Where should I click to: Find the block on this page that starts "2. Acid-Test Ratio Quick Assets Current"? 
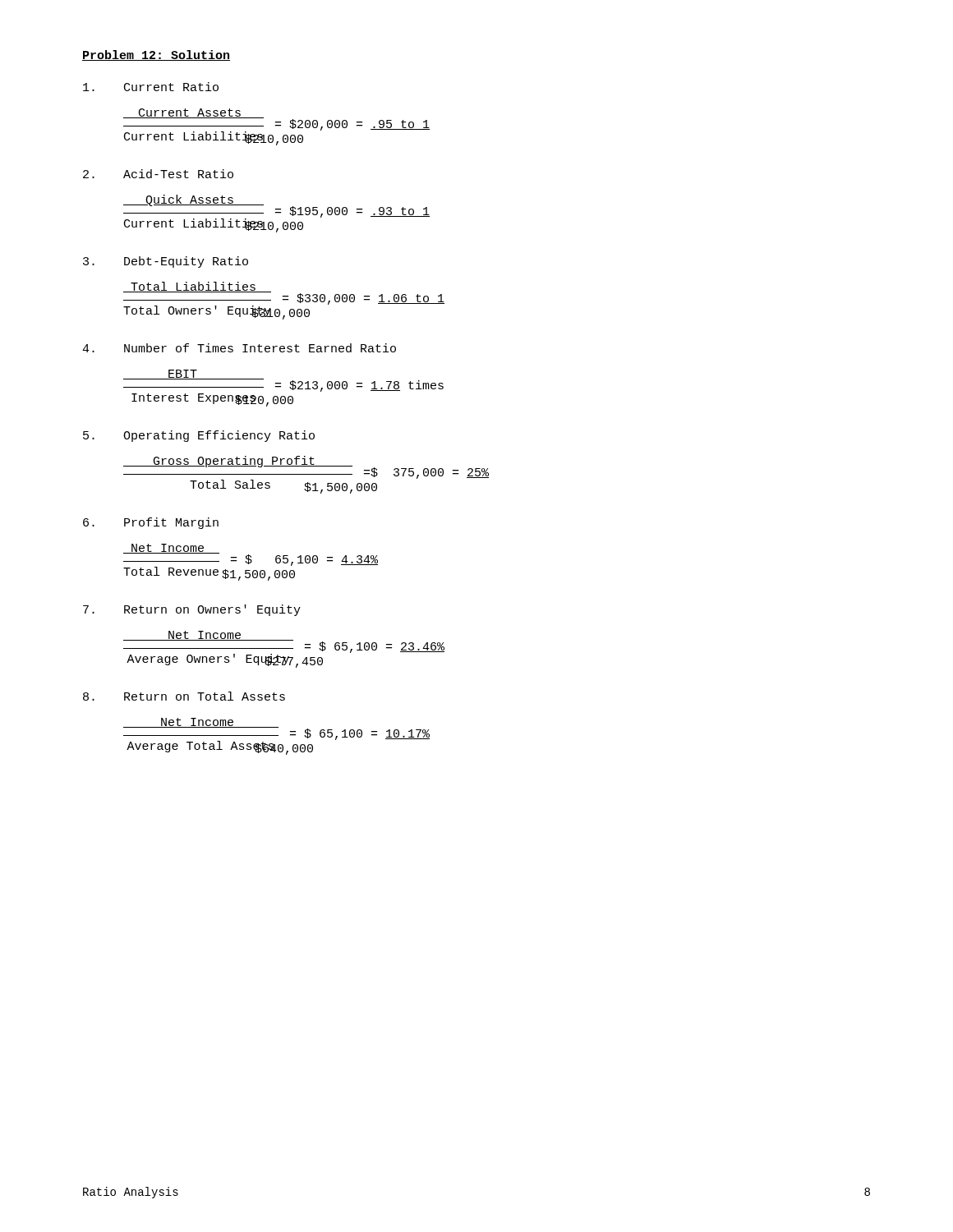coord(158,174)
